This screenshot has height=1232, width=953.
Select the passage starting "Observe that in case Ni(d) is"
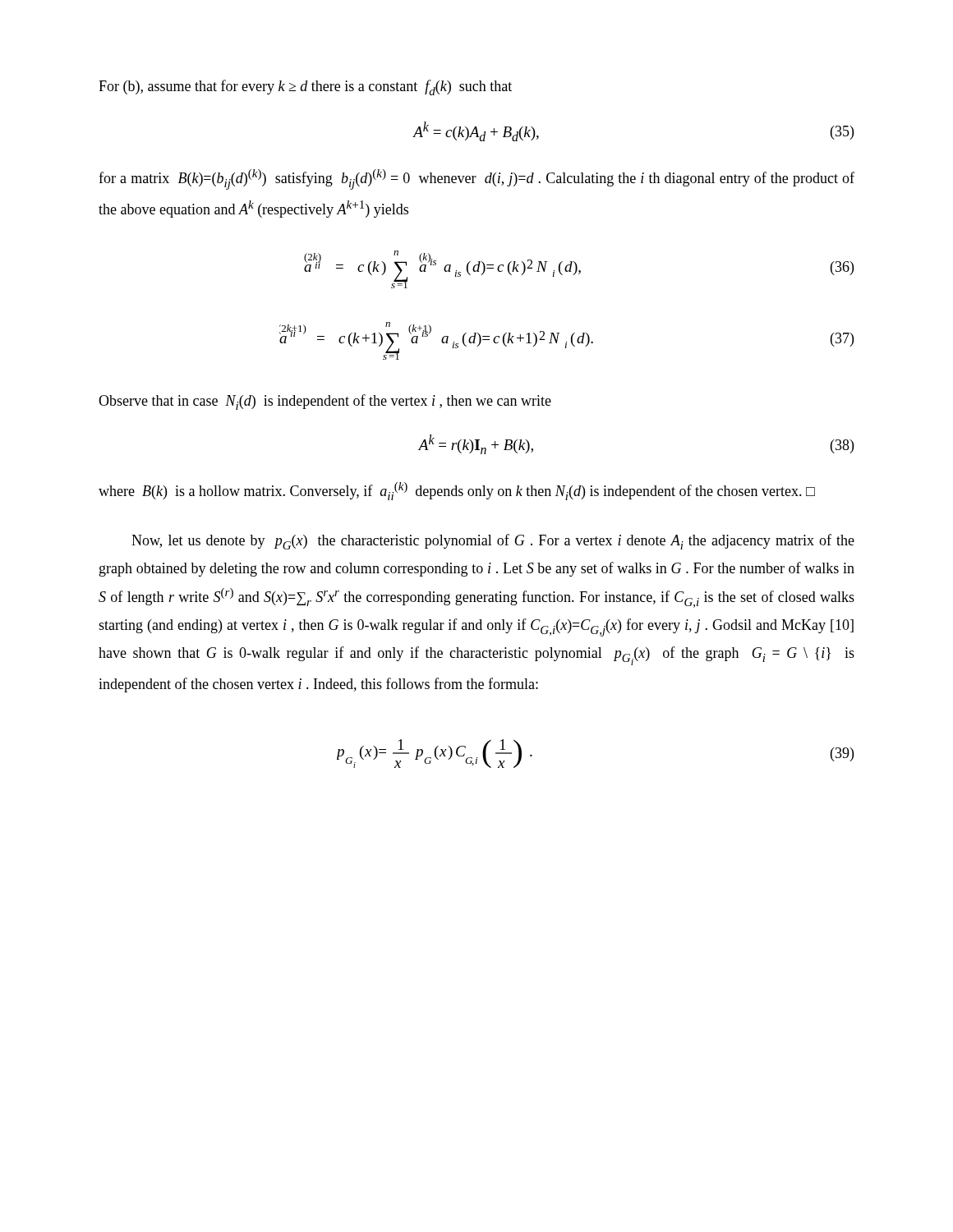tap(325, 403)
